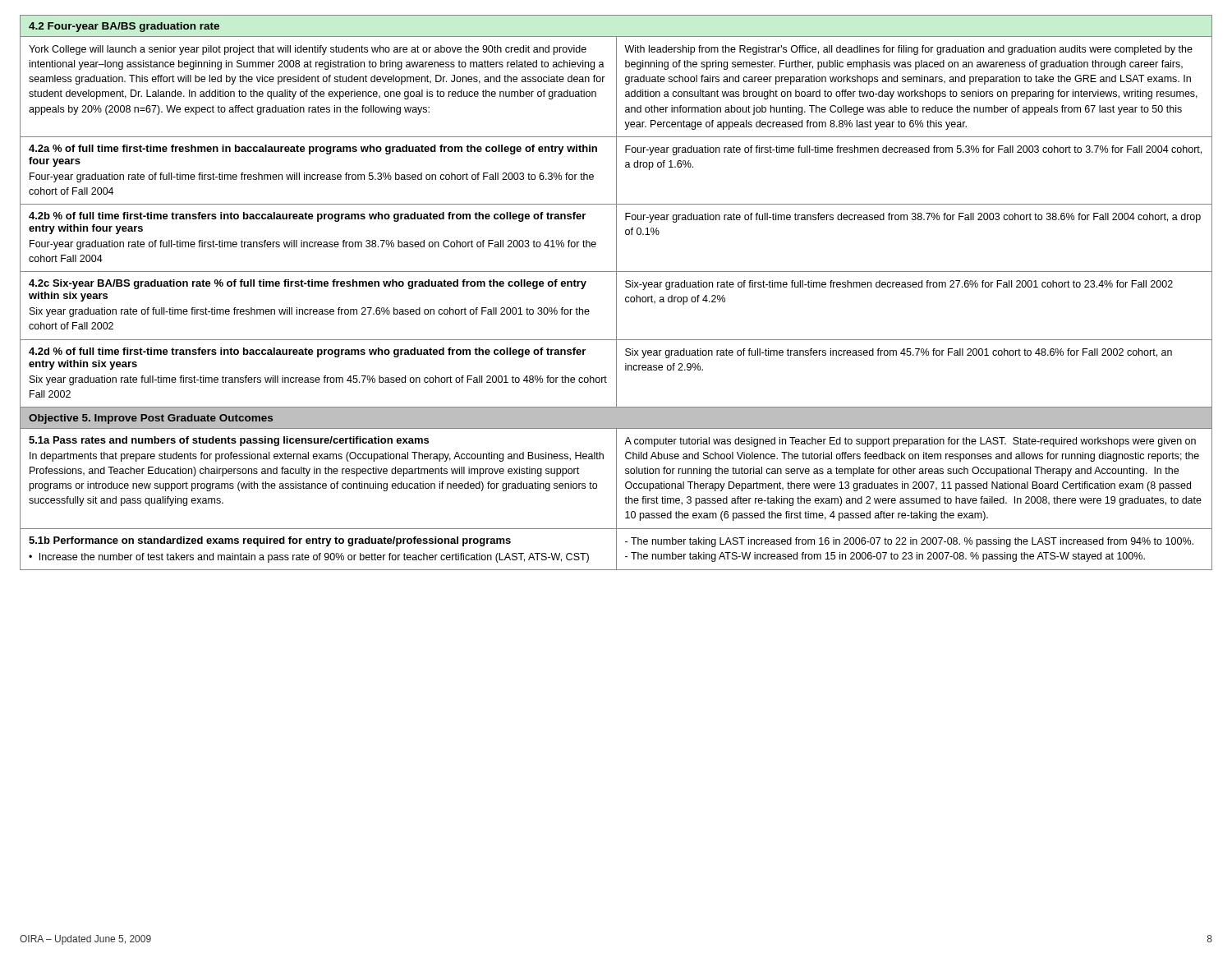
Task: Point to the section header beginning "4.2b % of"
Action: click(318, 238)
